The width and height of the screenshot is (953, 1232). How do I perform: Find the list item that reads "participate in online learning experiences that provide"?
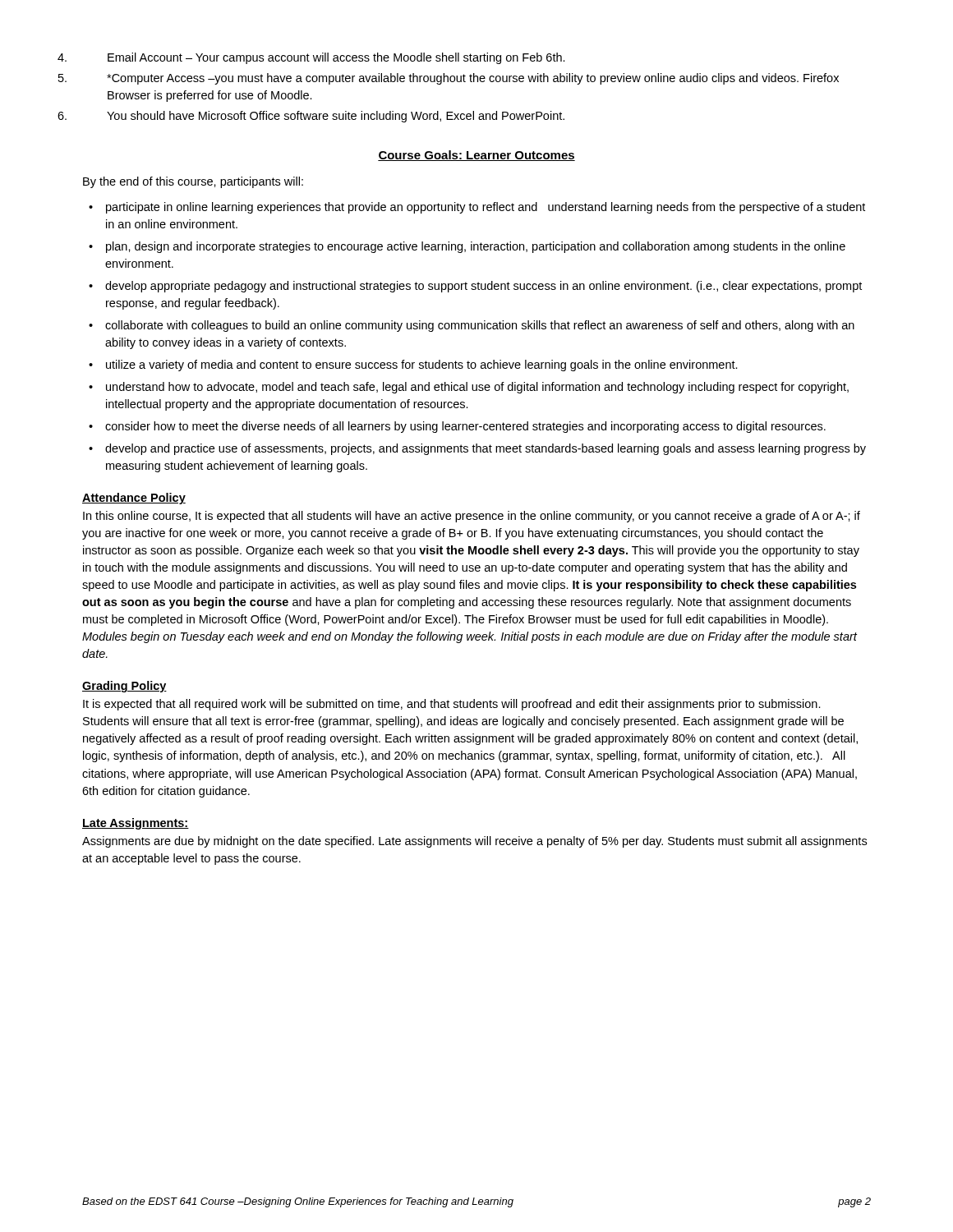point(485,216)
